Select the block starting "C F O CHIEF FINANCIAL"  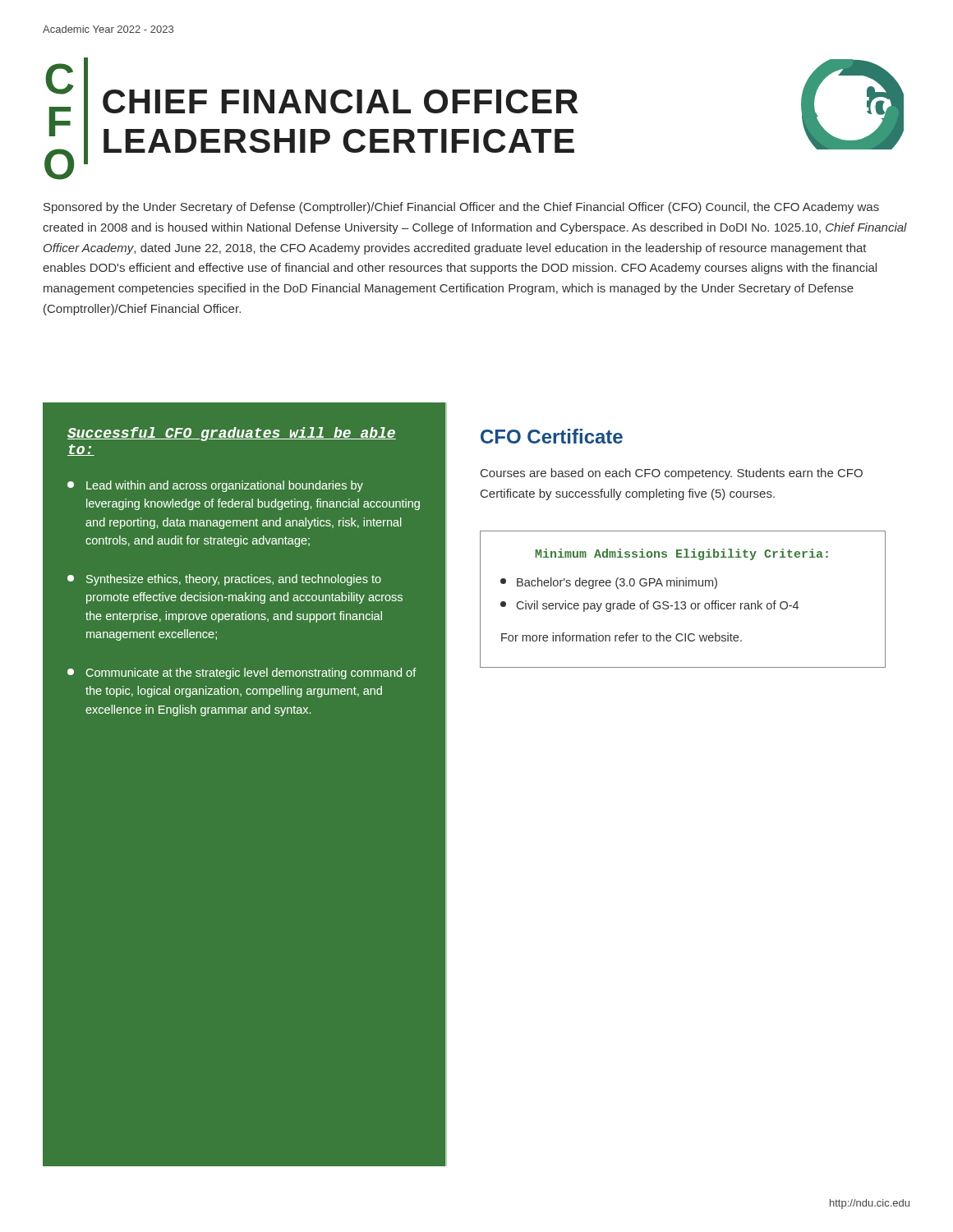point(311,122)
